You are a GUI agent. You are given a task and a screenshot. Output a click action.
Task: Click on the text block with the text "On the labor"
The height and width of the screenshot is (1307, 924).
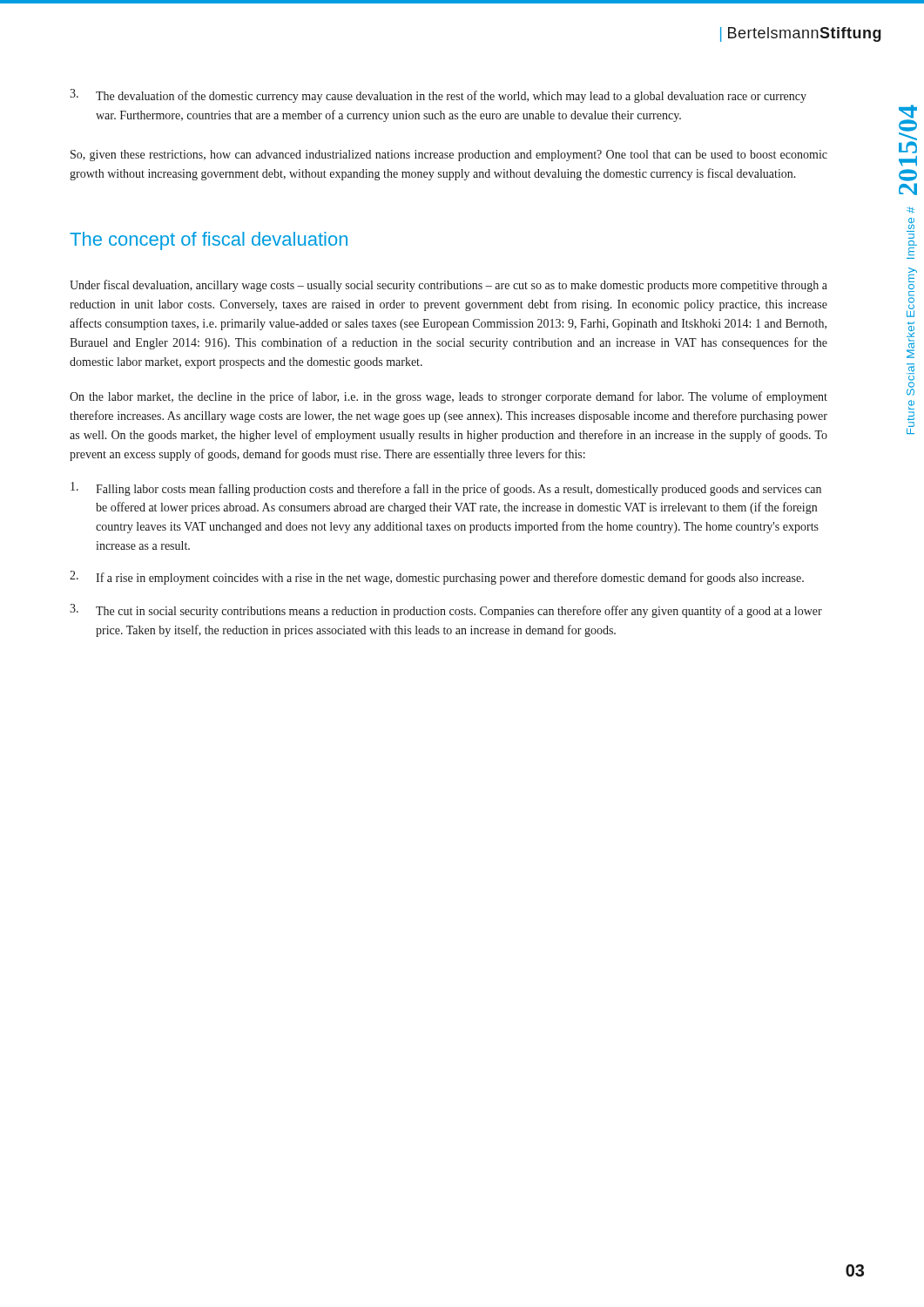(x=449, y=425)
